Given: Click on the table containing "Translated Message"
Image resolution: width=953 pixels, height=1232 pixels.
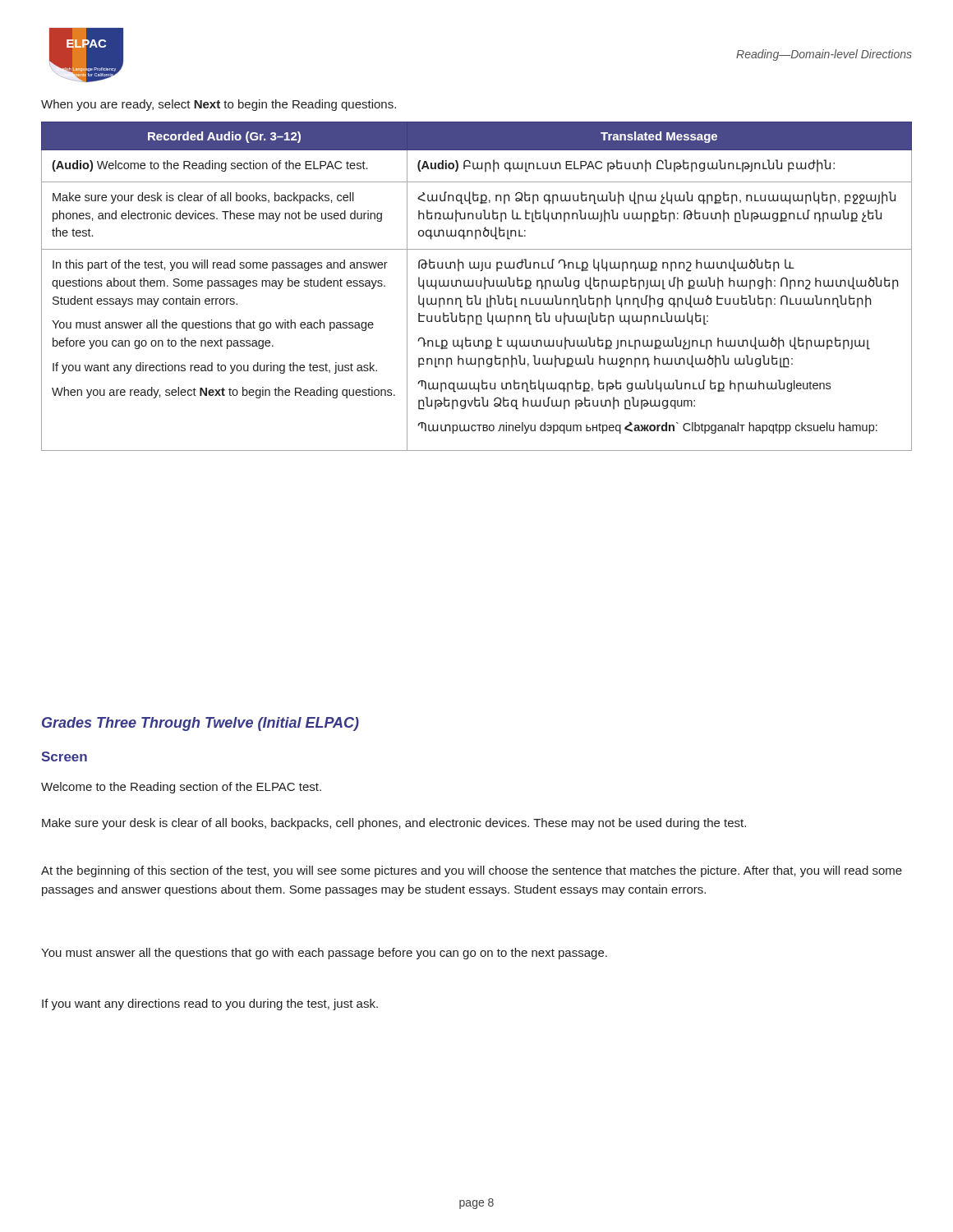Looking at the screenshot, I should click(x=476, y=286).
